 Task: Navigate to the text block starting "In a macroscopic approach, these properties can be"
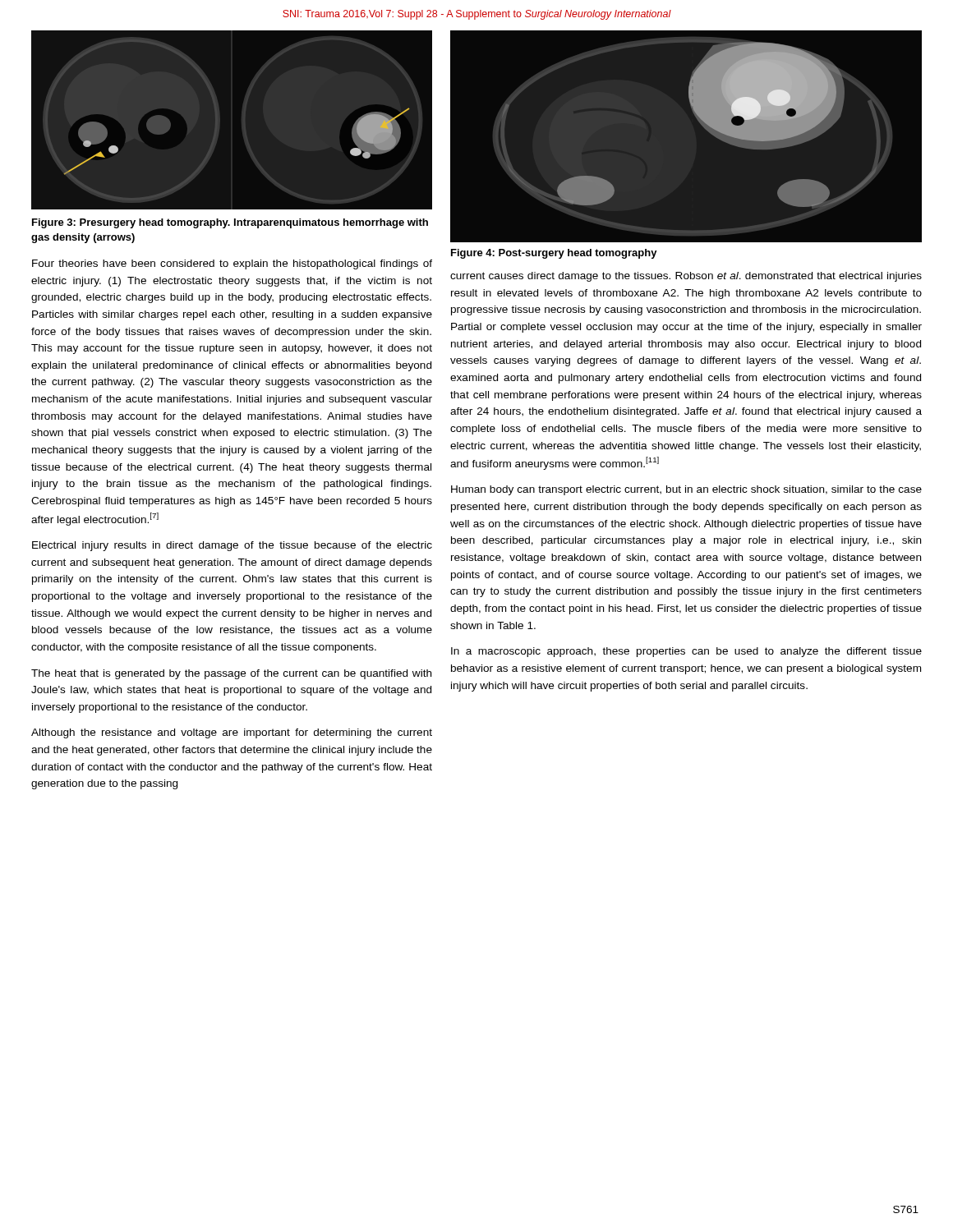[x=686, y=668]
